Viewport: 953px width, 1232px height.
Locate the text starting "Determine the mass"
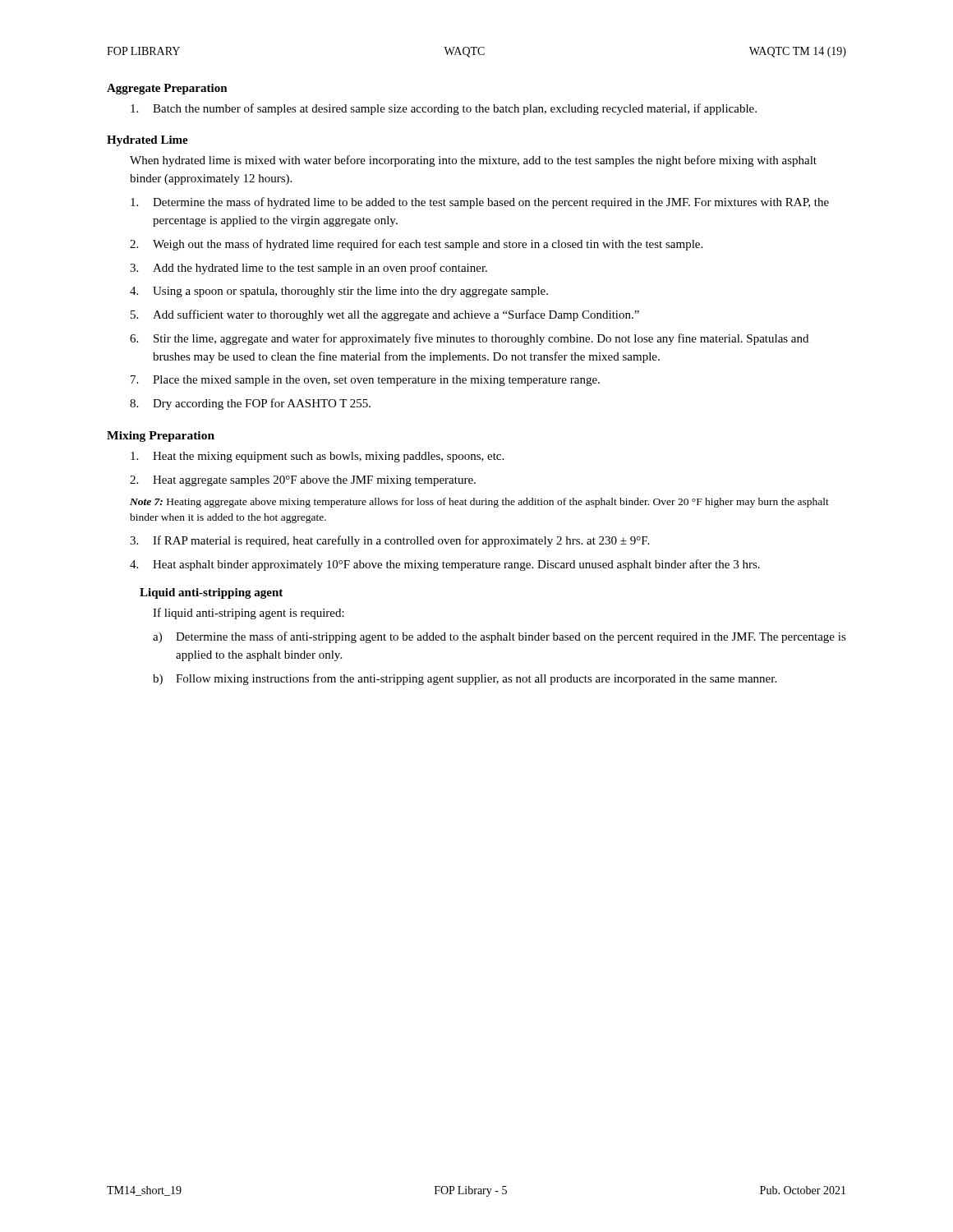[488, 212]
